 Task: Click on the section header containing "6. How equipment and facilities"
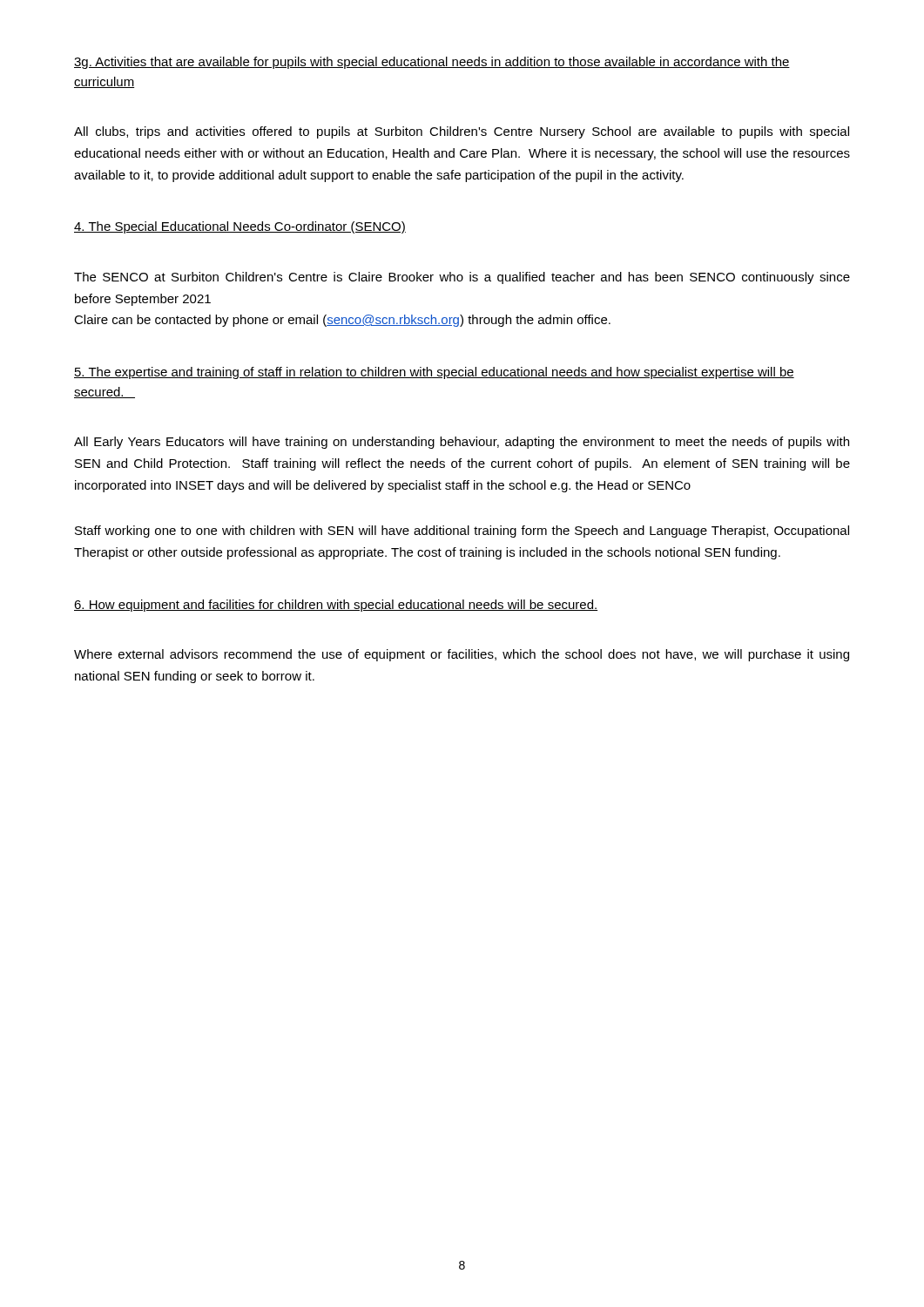coord(462,605)
